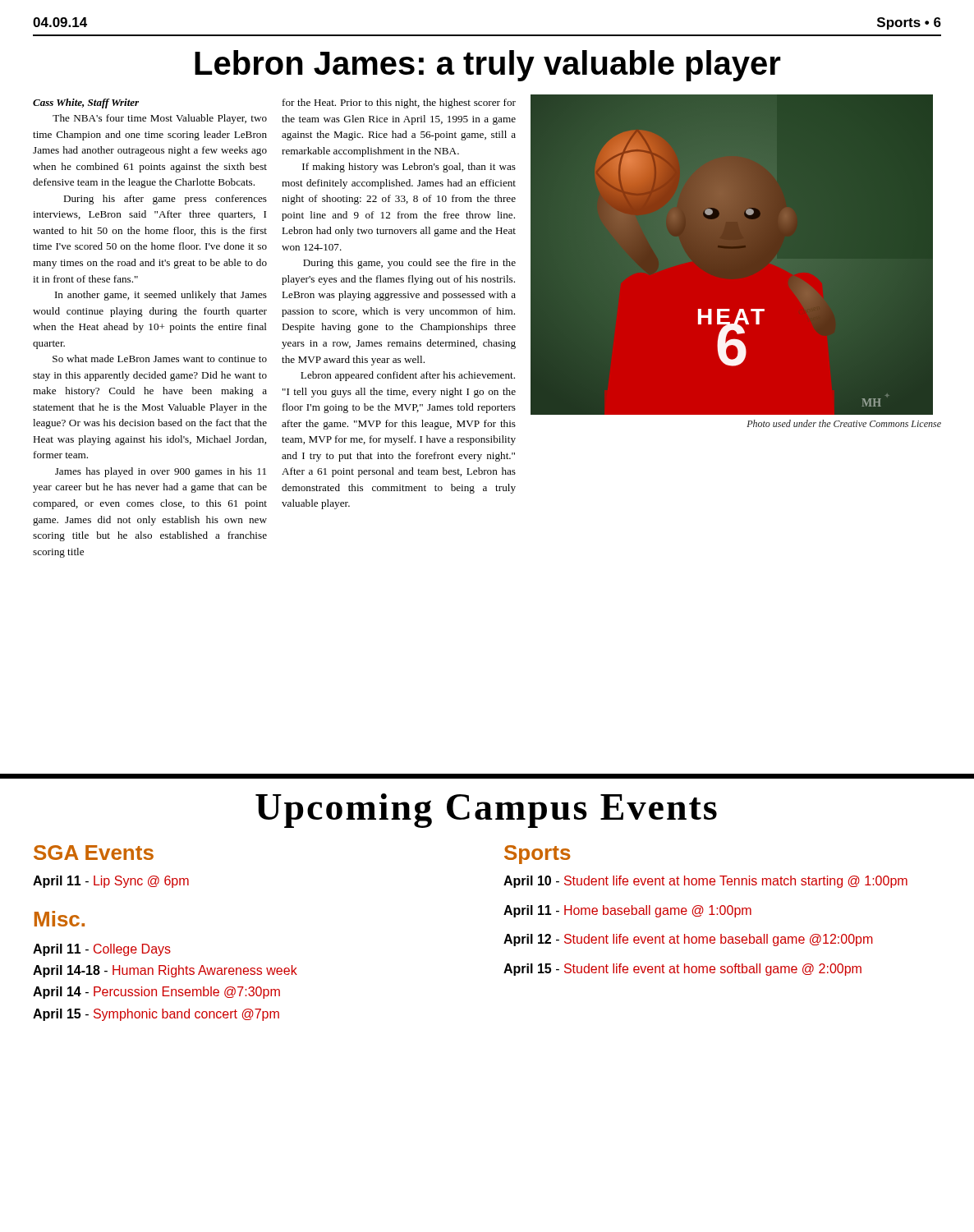
Task: Click on the list item that says "April 14-18 -"
Action: pyautogui.click(x=165, y=970)
